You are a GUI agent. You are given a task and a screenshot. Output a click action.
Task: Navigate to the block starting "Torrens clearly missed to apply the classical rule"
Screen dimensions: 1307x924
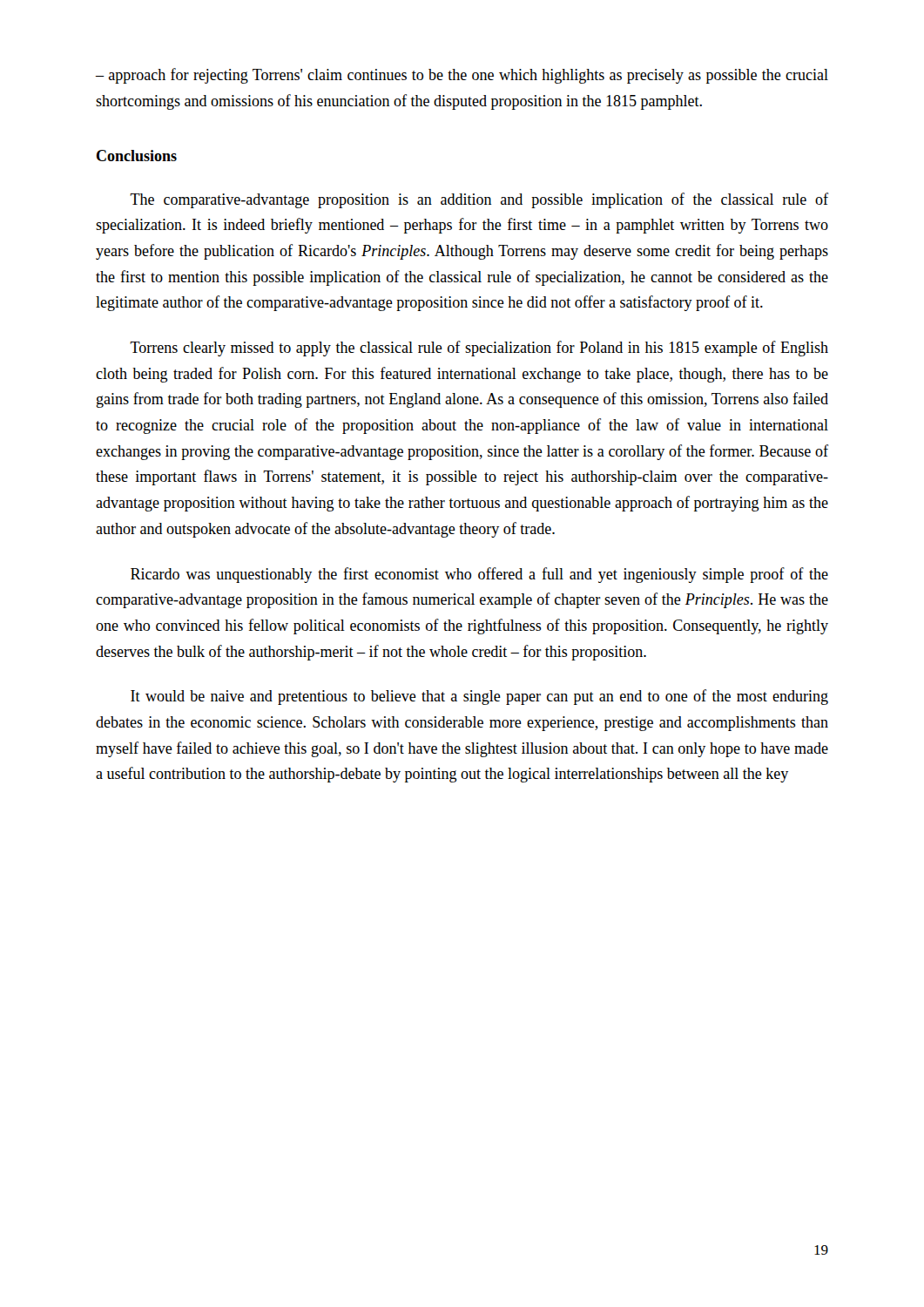point(462,439)
